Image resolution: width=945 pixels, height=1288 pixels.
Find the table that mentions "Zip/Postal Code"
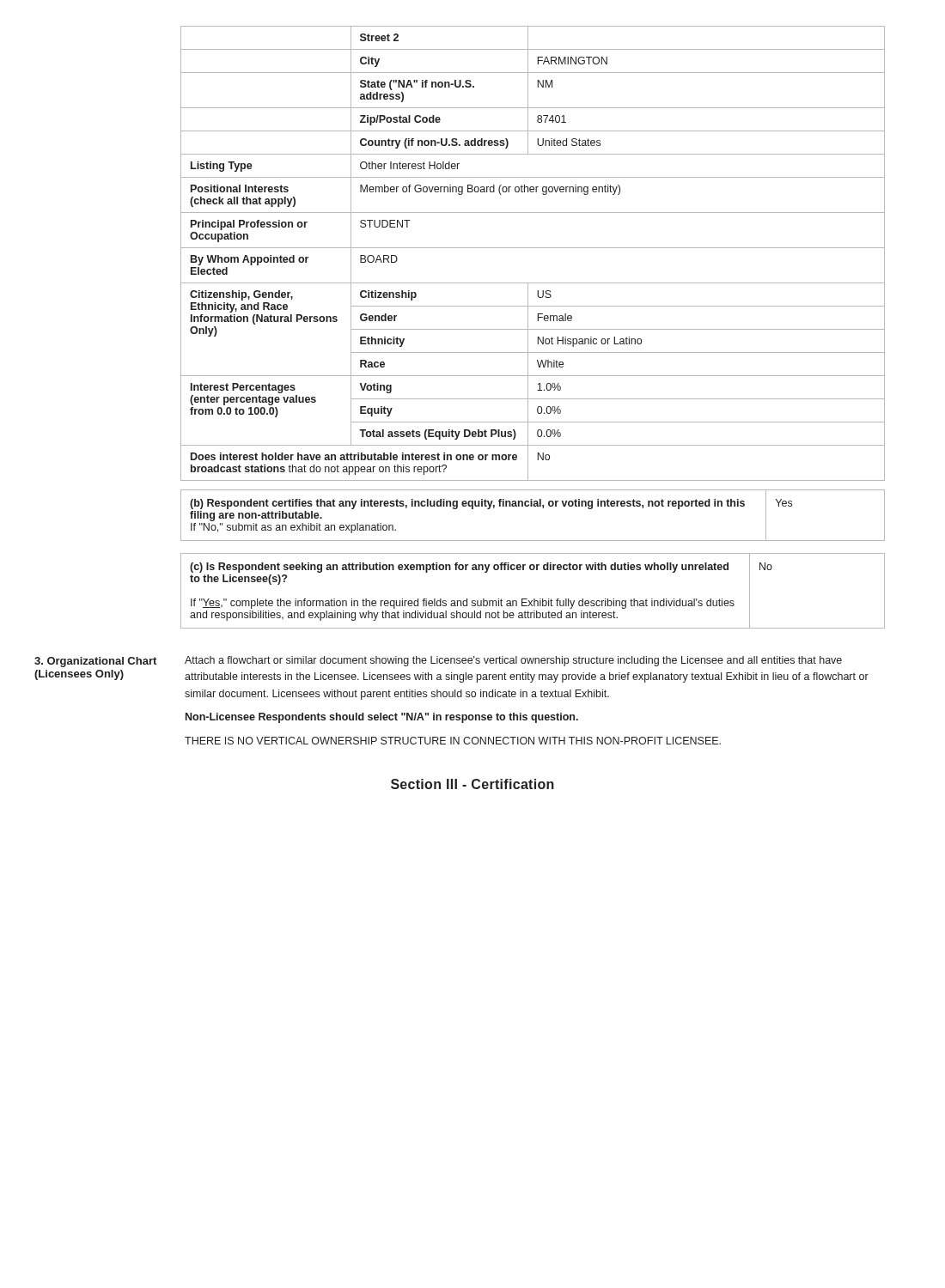[472, 253]
